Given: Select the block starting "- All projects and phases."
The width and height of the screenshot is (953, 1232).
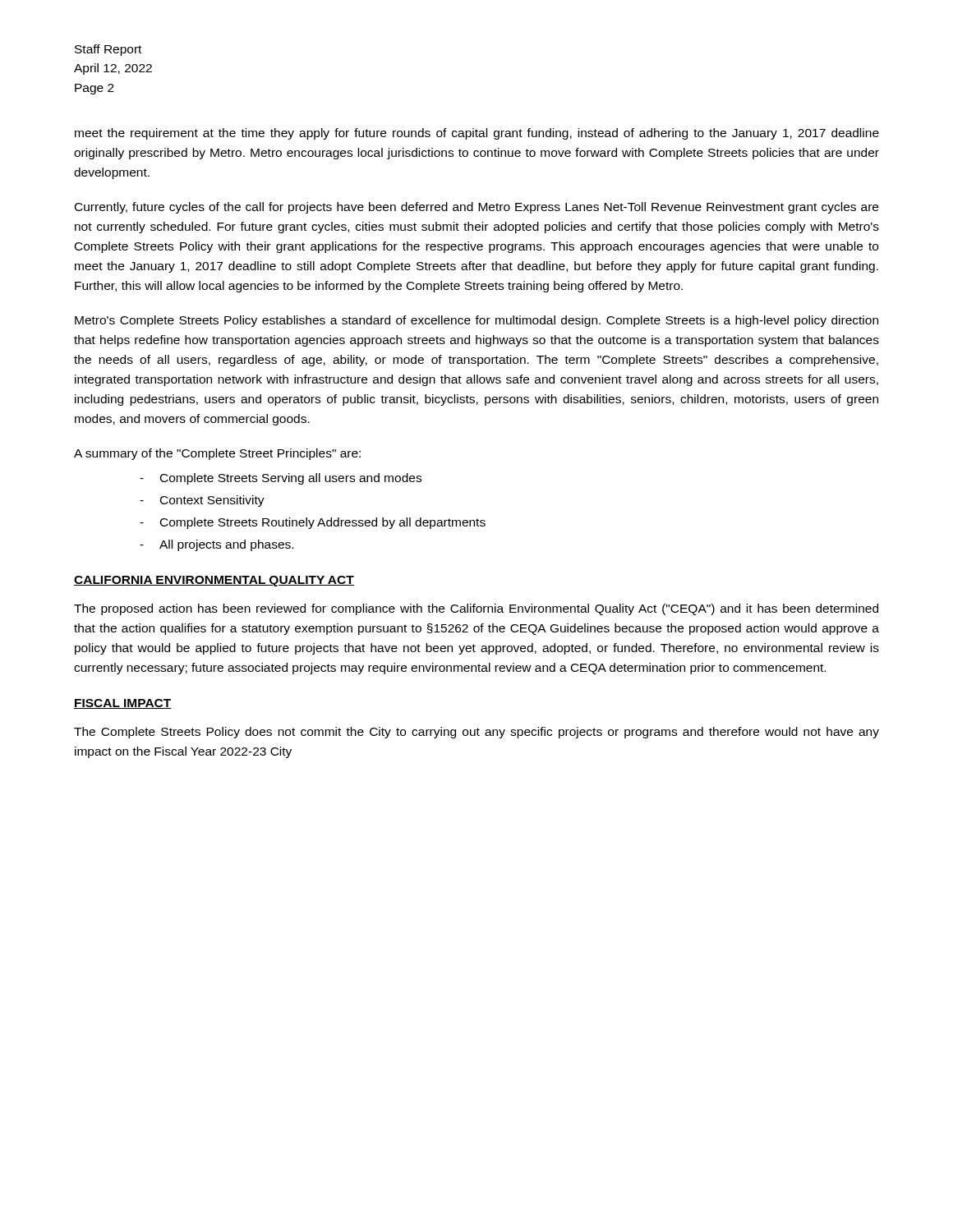Looking at the screenshot, I should point(217,545).
